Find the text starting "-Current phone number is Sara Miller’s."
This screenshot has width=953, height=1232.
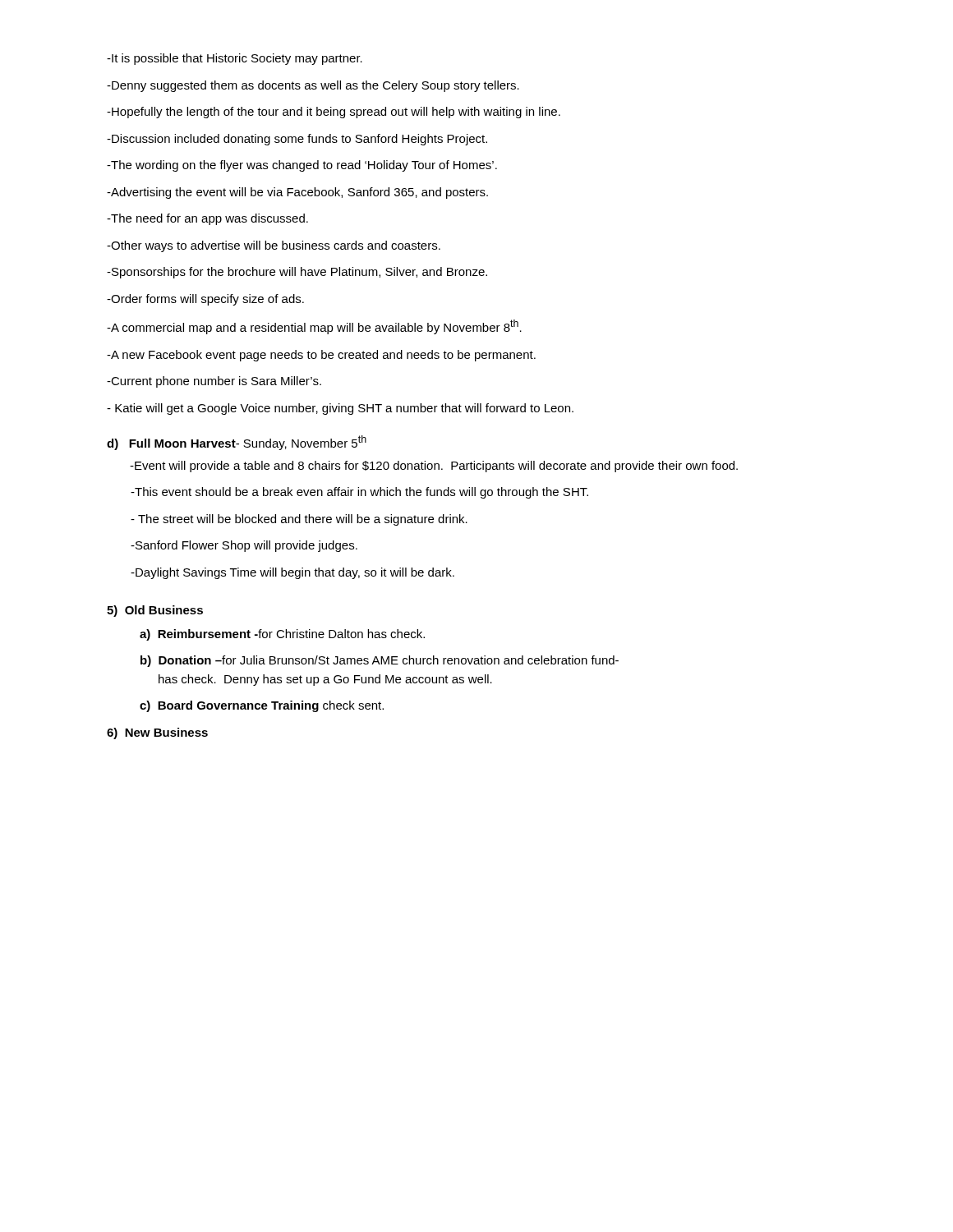click(214, 381)
